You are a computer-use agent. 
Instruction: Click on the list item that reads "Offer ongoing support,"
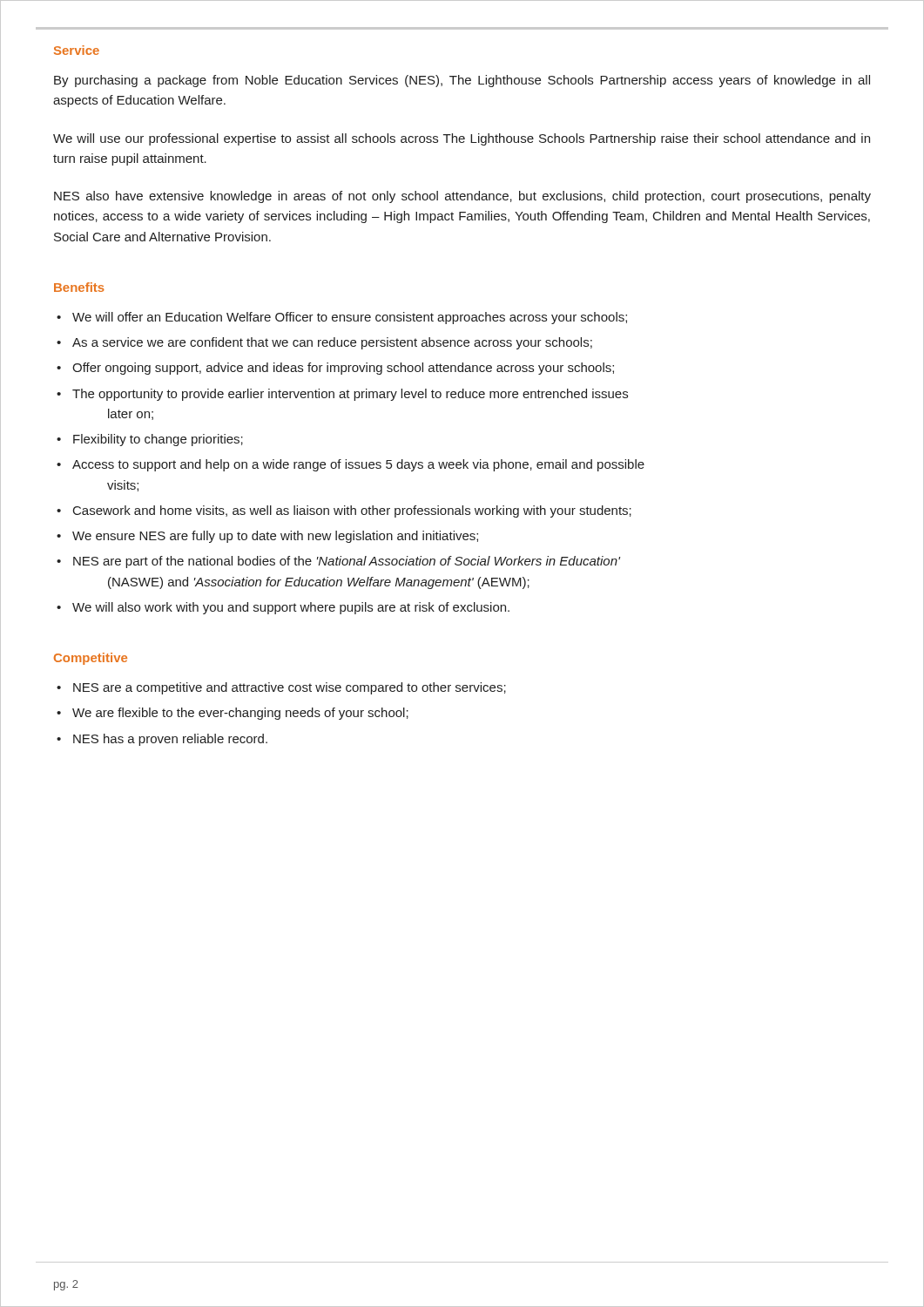pyautogui.click(x=462, y=368)
